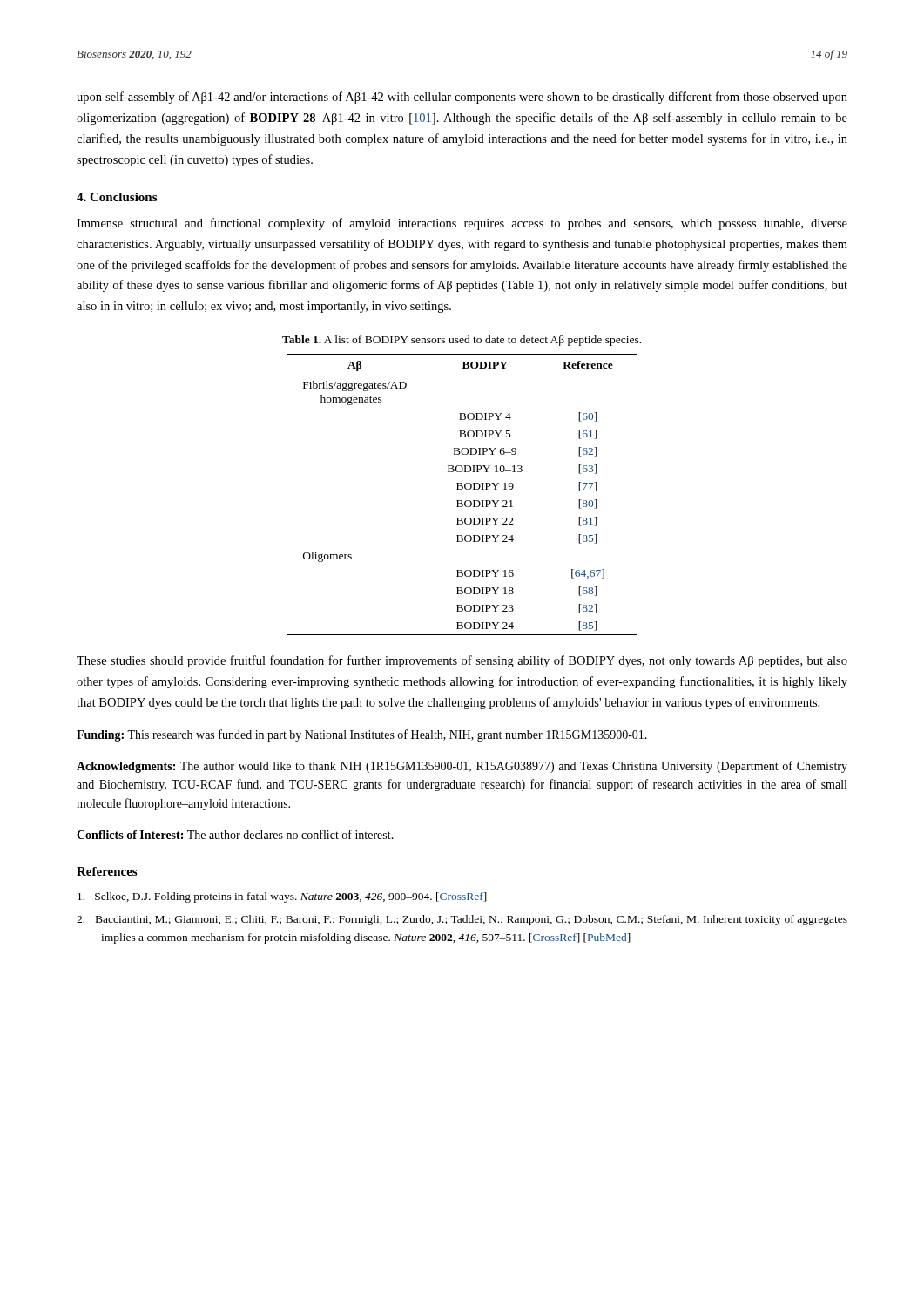Click on the section header with the text "4. Conclusions"
924x1307 pixels.
pos(117,197)
